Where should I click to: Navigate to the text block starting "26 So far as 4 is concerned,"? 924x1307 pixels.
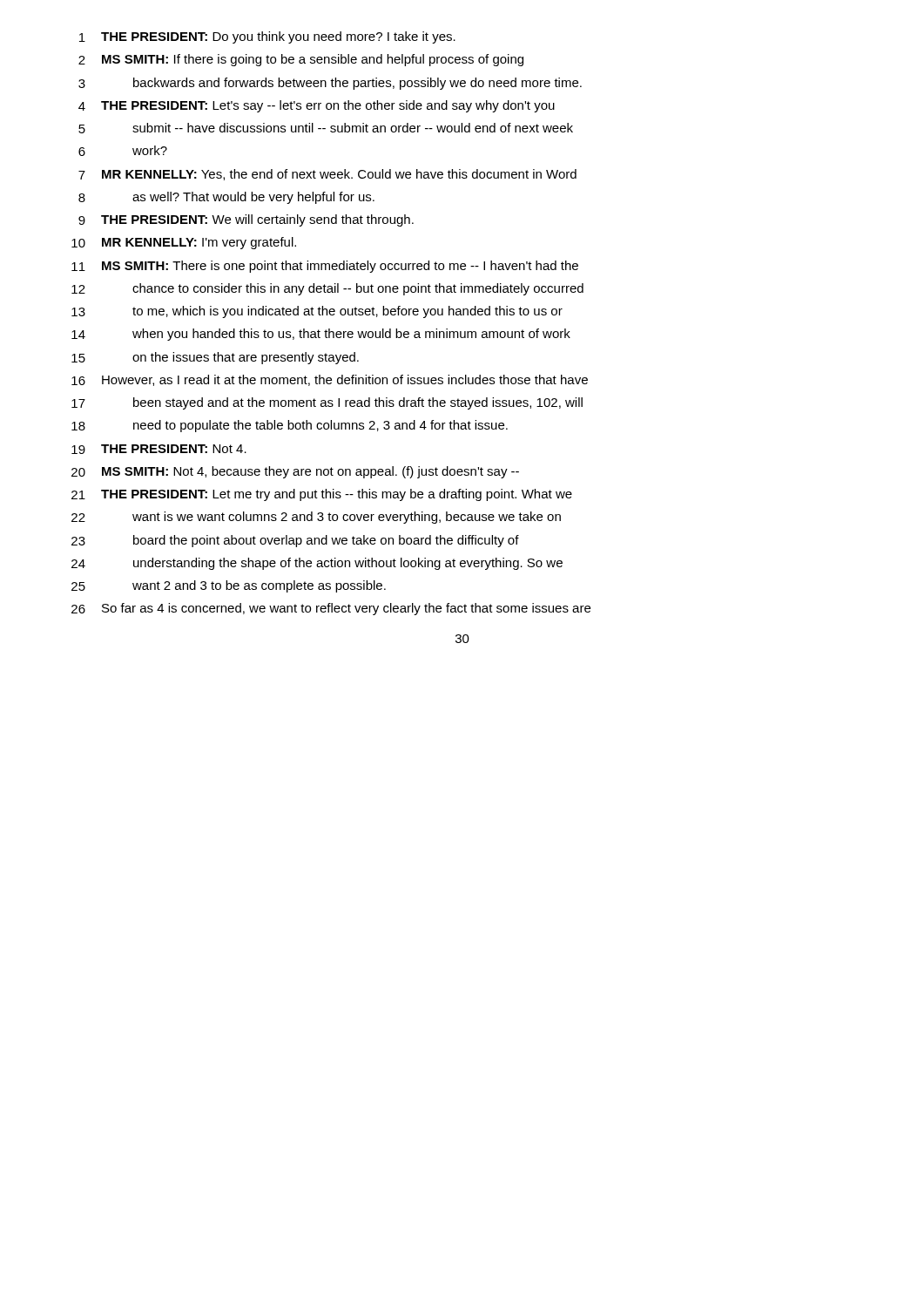462,609
